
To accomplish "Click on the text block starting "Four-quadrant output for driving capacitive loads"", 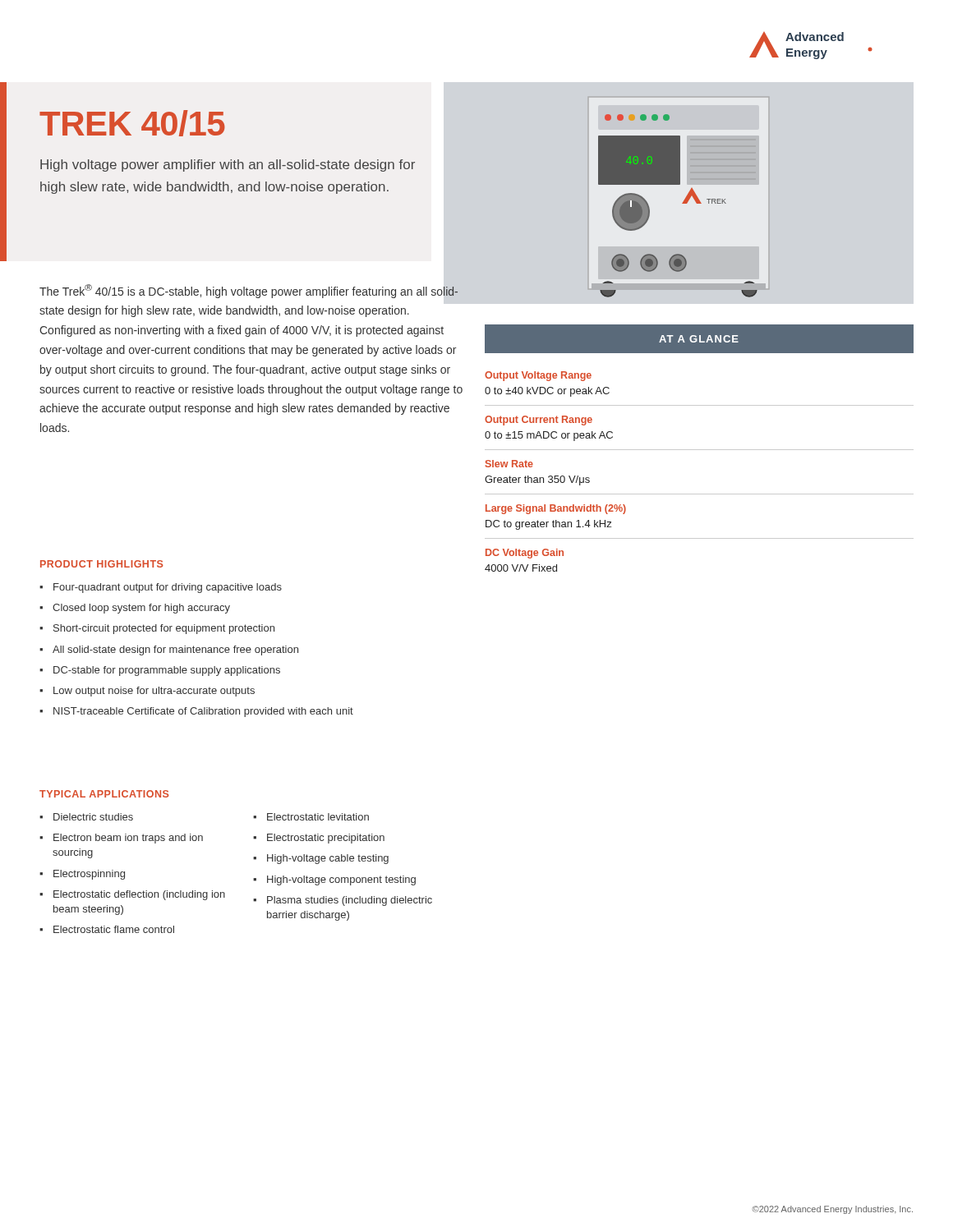I will click(x=167, y=587).
